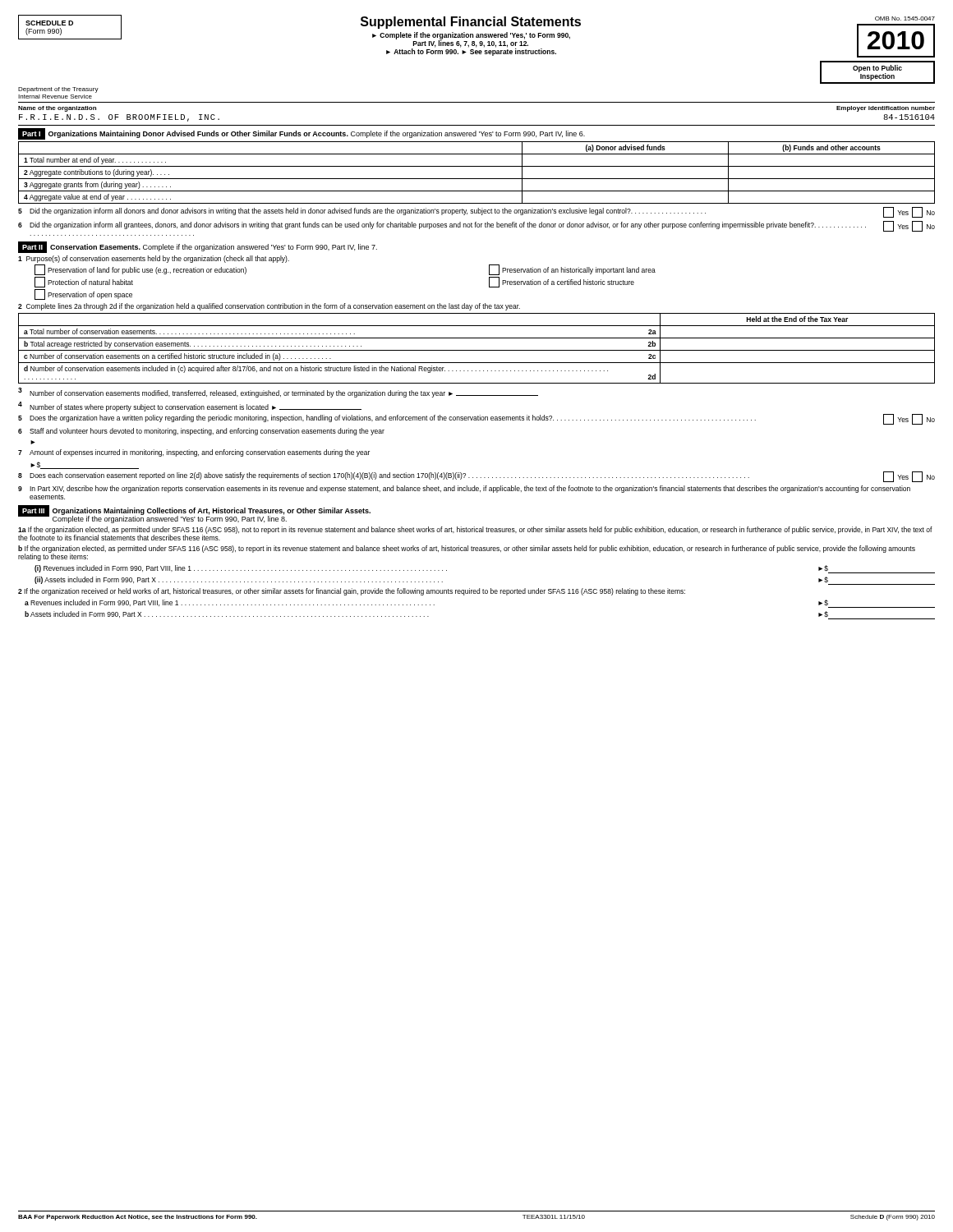Find the passage starting "3 Number of conservation easements modified, transferred, released,"

[476, 392]
